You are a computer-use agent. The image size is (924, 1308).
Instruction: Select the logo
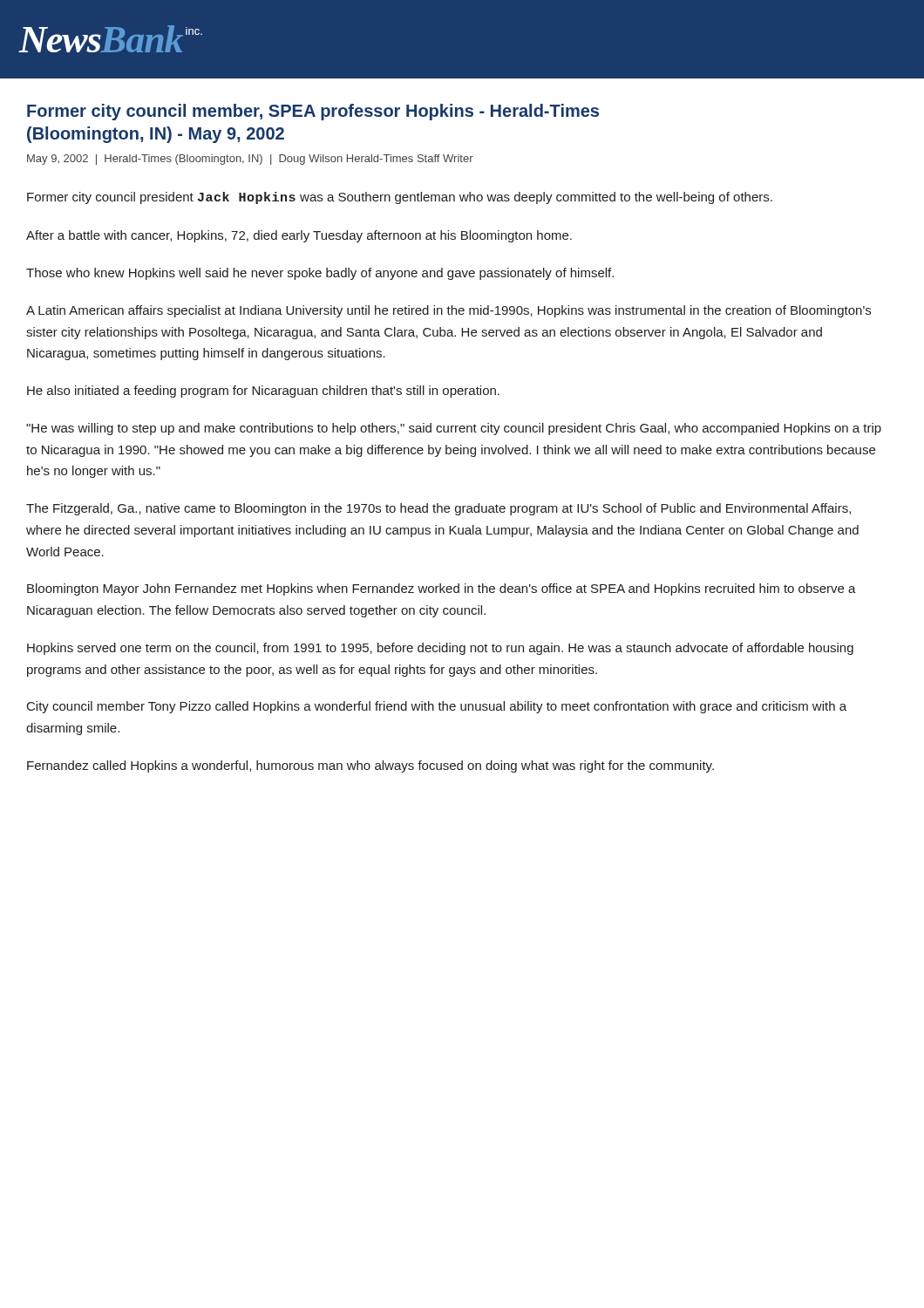click(462, 39)
